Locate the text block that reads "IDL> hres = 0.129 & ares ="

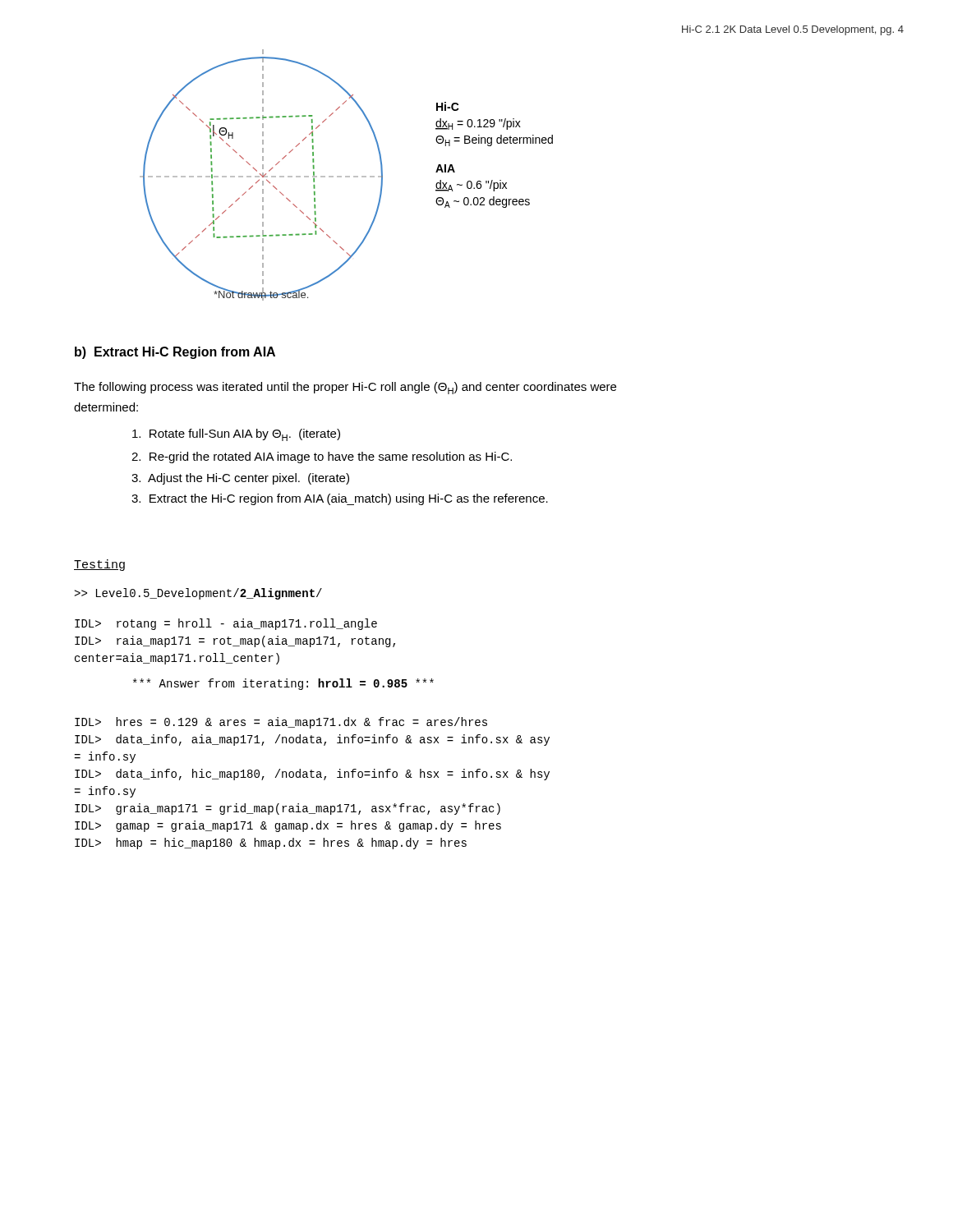pos(281,723)
